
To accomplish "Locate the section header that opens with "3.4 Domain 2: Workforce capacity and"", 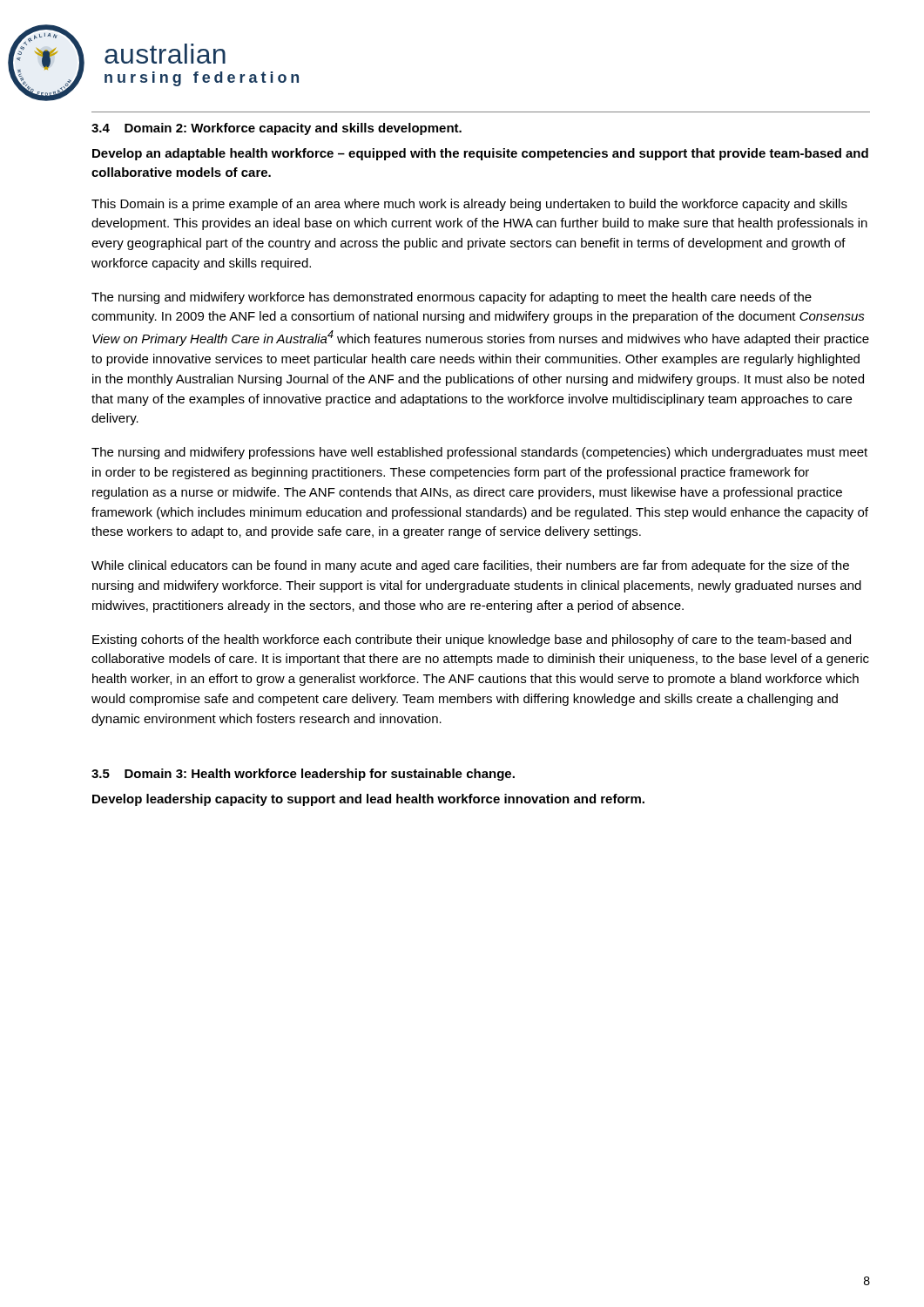I will pos(277,128).
